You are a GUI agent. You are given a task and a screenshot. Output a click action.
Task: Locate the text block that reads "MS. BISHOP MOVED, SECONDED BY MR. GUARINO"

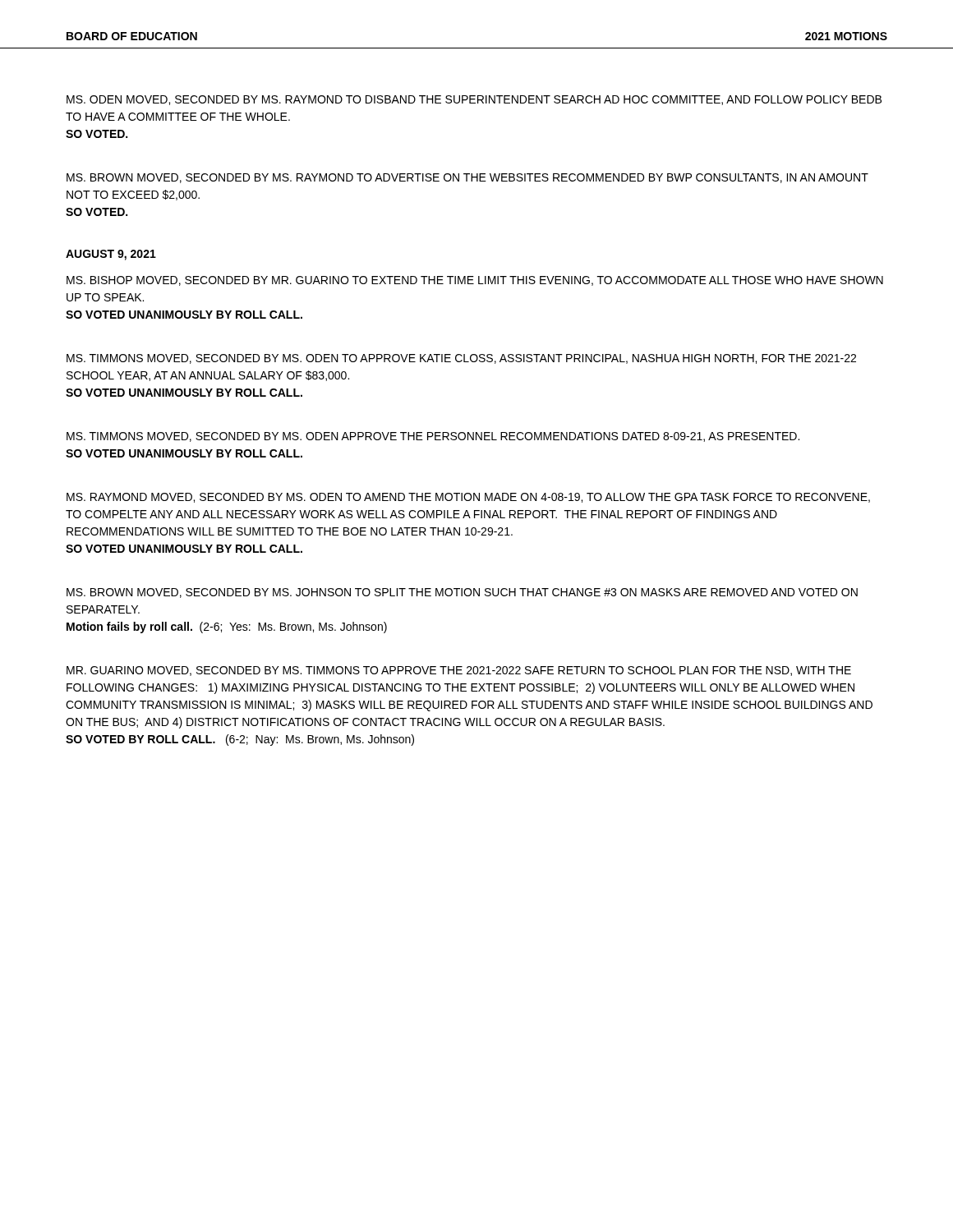click(x=475, y=281)
